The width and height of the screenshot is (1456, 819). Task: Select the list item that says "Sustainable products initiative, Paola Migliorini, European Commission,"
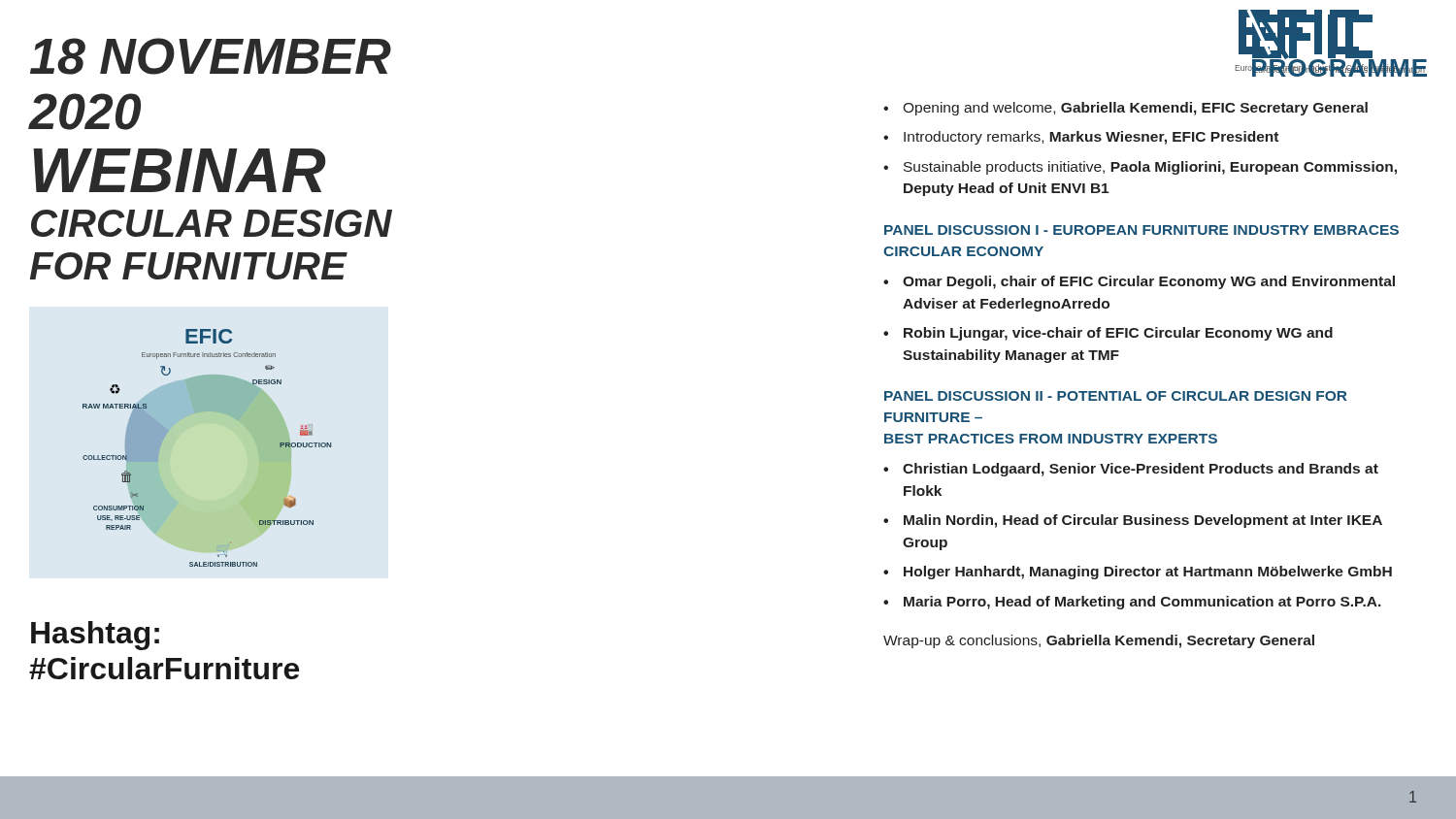[1150, 177]
